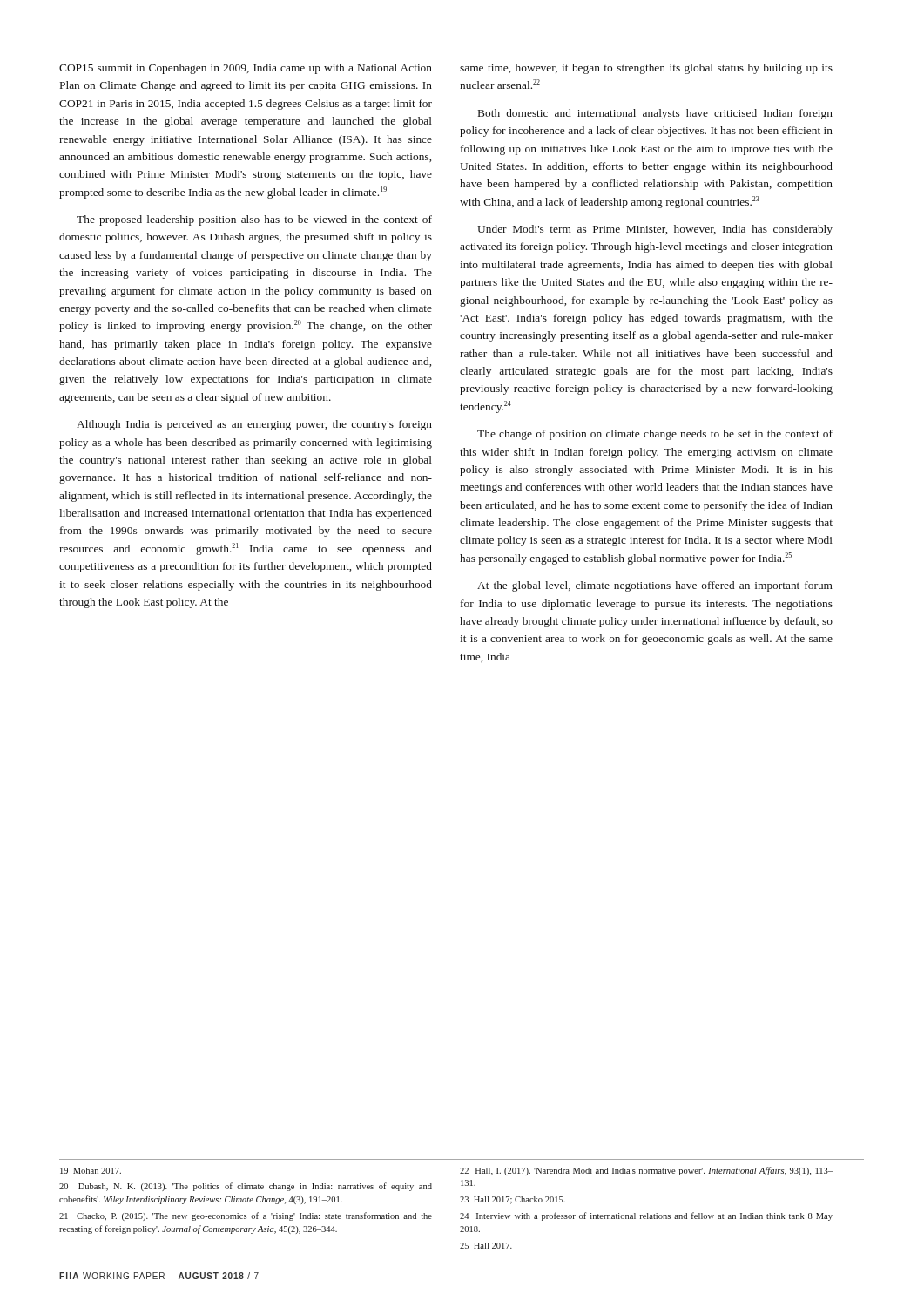The width and height of the screenshot is (924, 1307).
Task: Point to the element starting "25 Hall 2017."
Action: pyautogui.click(x=486, y=1246)
